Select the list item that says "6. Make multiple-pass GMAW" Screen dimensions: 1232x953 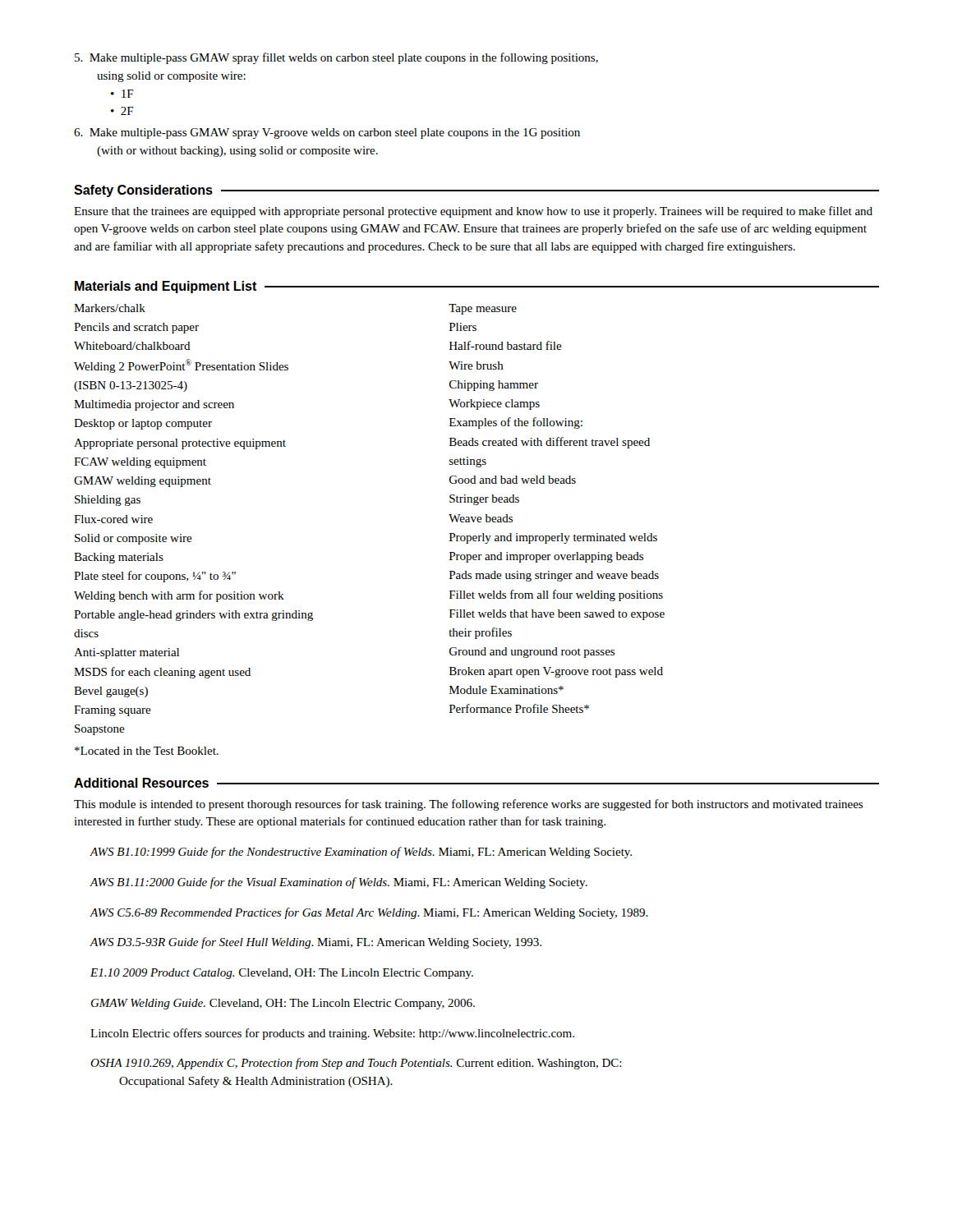[x=476, y=142]
